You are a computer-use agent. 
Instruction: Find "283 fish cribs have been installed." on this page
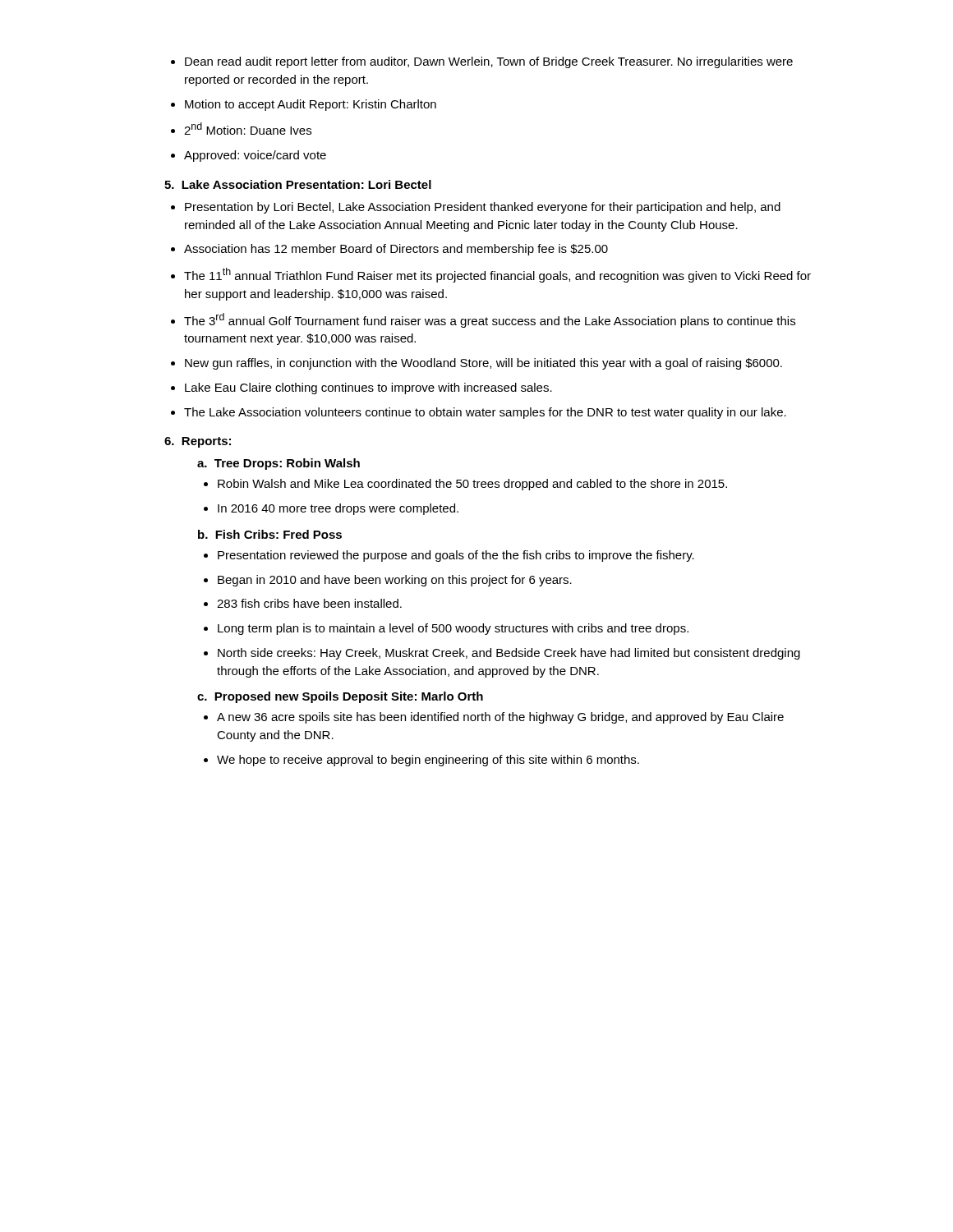click(x=303, y=603)
